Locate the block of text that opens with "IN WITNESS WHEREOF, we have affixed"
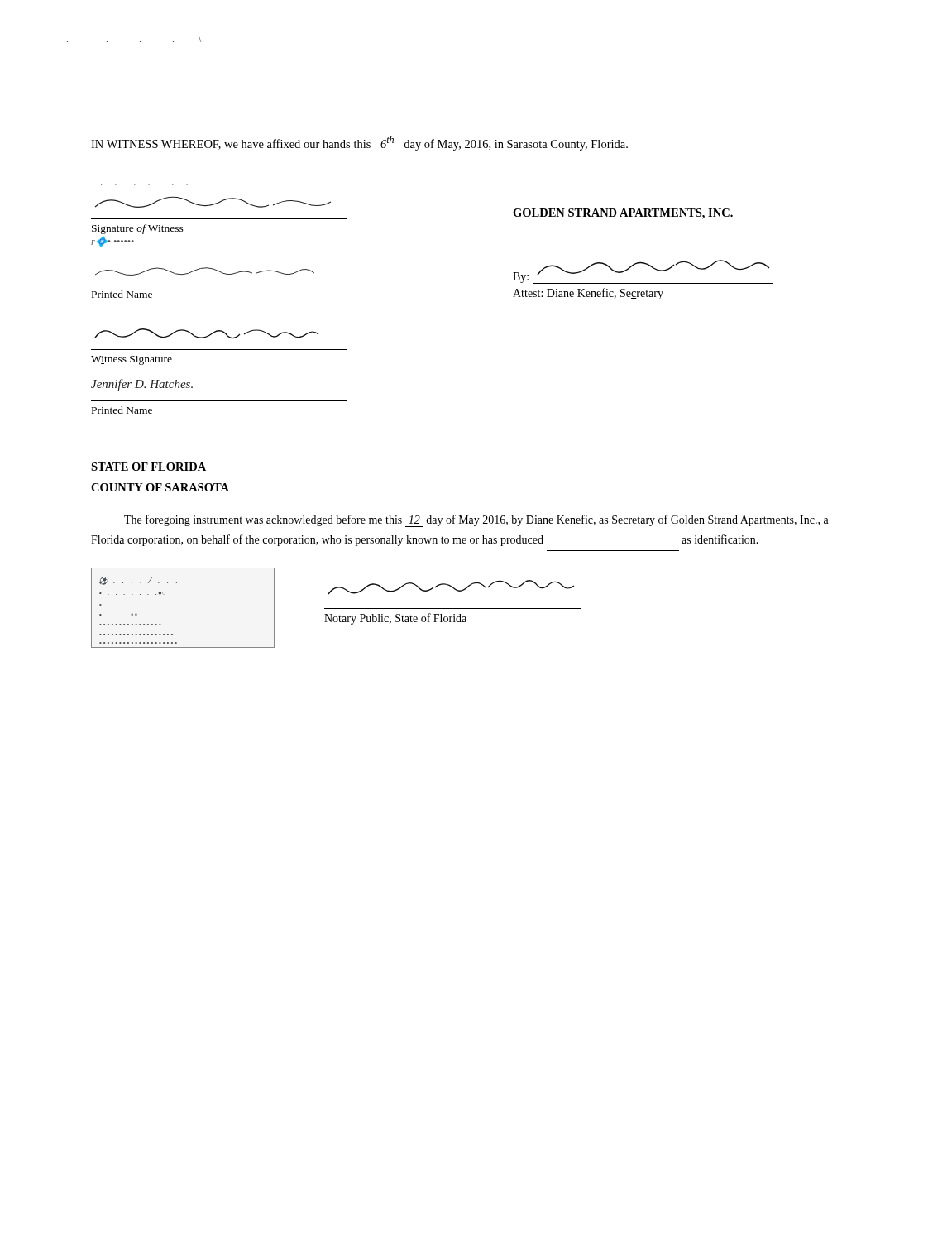This screenshot has height=1241, width=952. click(x=360, y=143)
